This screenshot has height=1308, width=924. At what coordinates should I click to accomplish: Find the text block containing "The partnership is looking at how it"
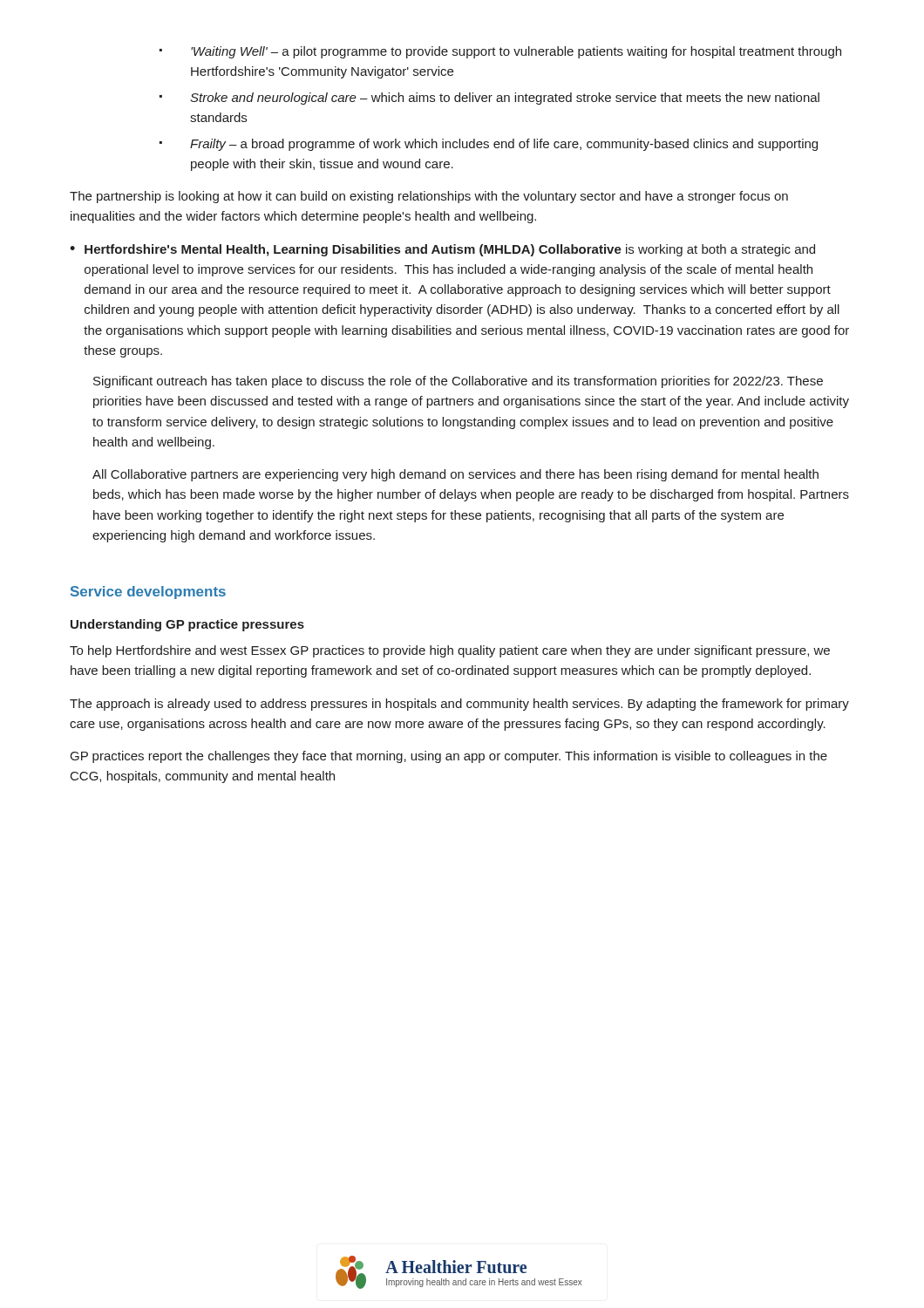coord(429,206)
